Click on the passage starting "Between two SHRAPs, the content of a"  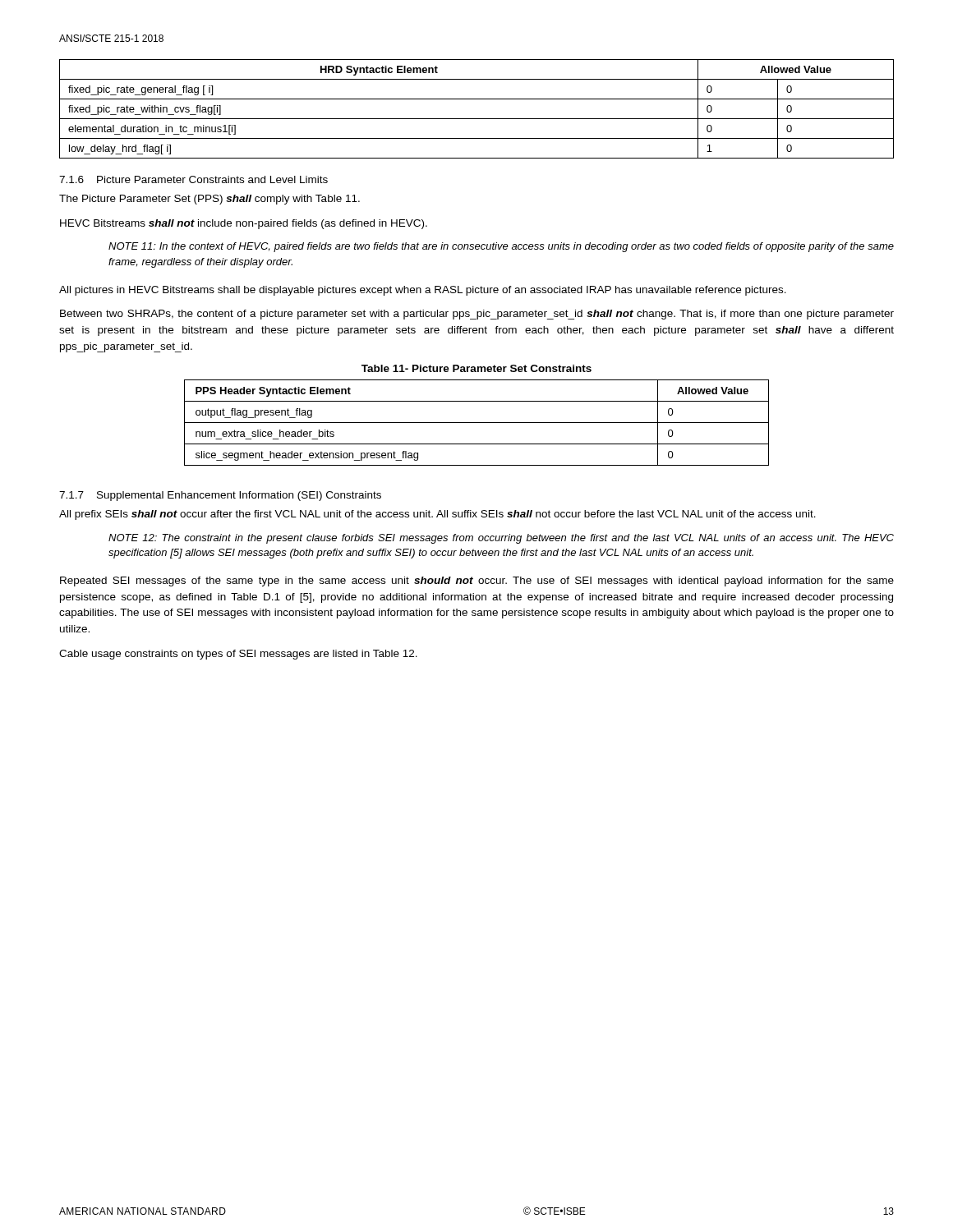pos(476,330)
